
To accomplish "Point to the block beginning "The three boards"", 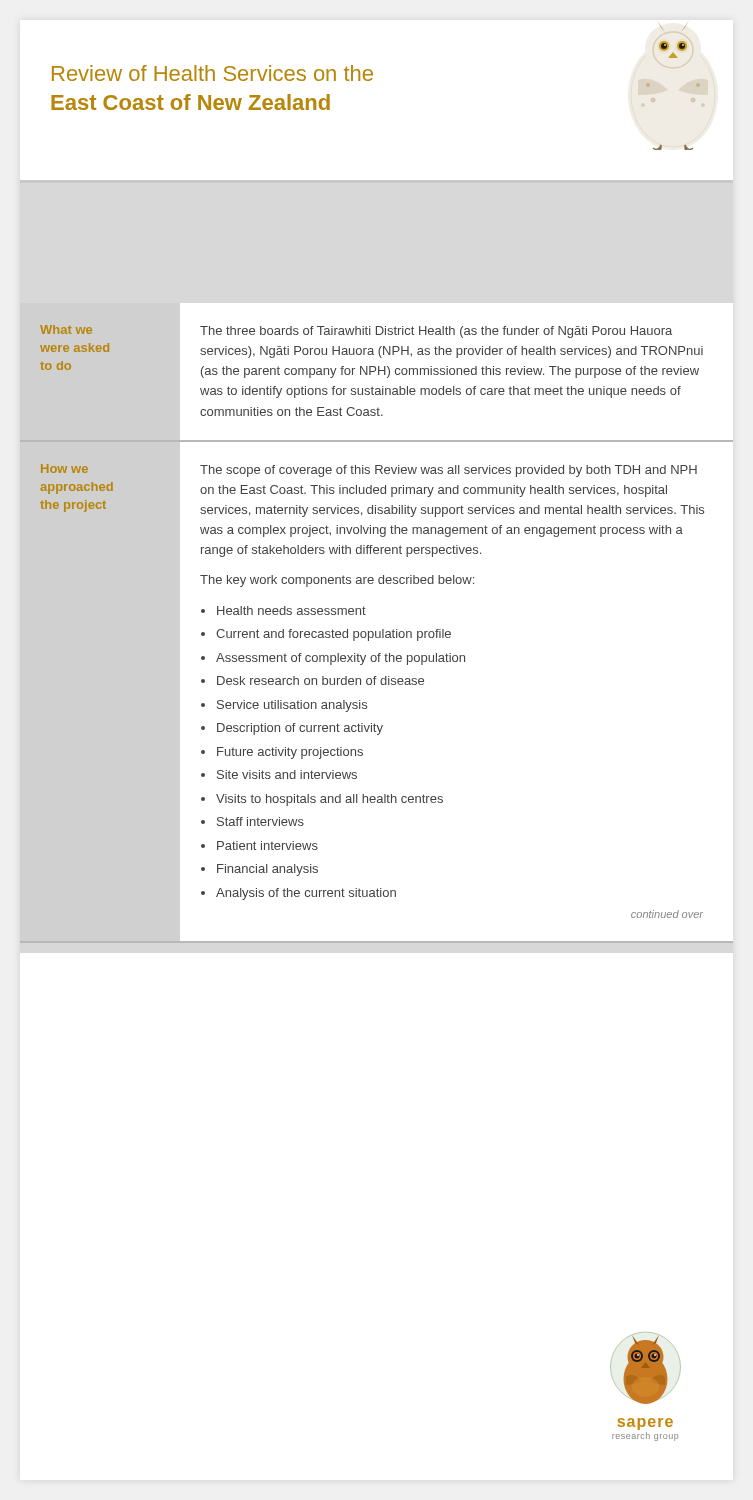I will coord(452,371).
